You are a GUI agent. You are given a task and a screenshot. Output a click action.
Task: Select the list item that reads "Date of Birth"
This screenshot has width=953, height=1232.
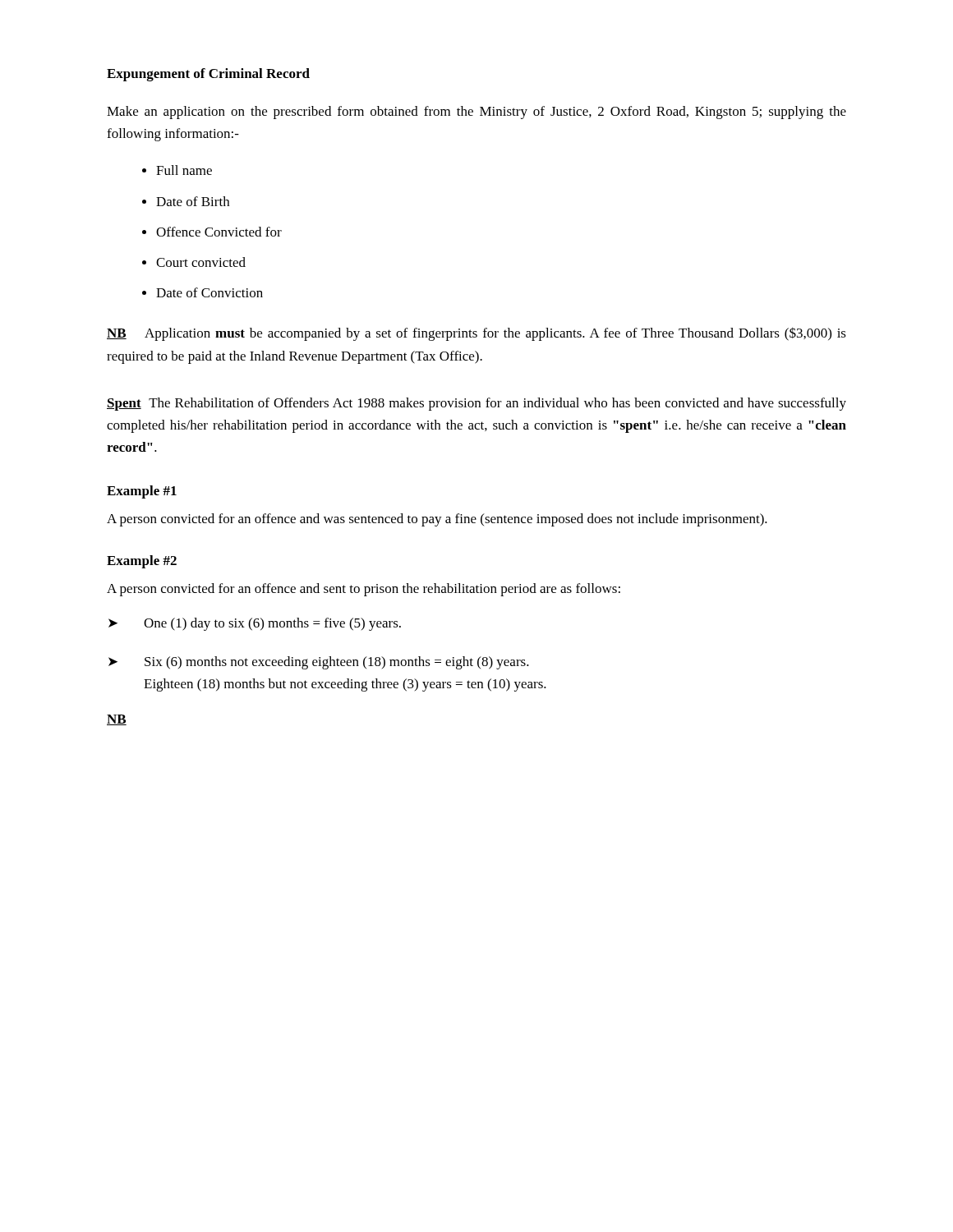click(x=193, y=201)
